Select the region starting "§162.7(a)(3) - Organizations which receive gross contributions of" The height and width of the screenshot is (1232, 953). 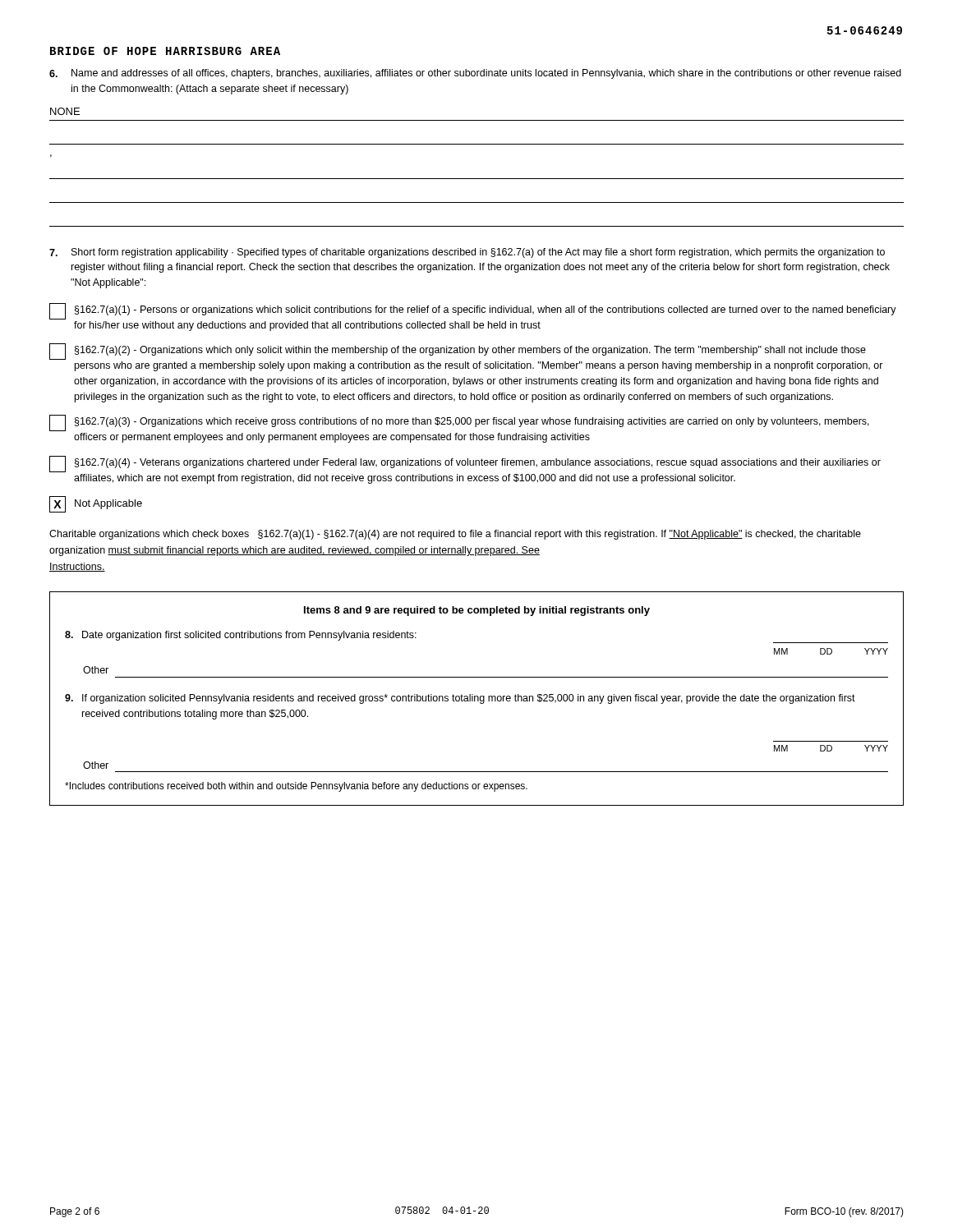(476, 430)
